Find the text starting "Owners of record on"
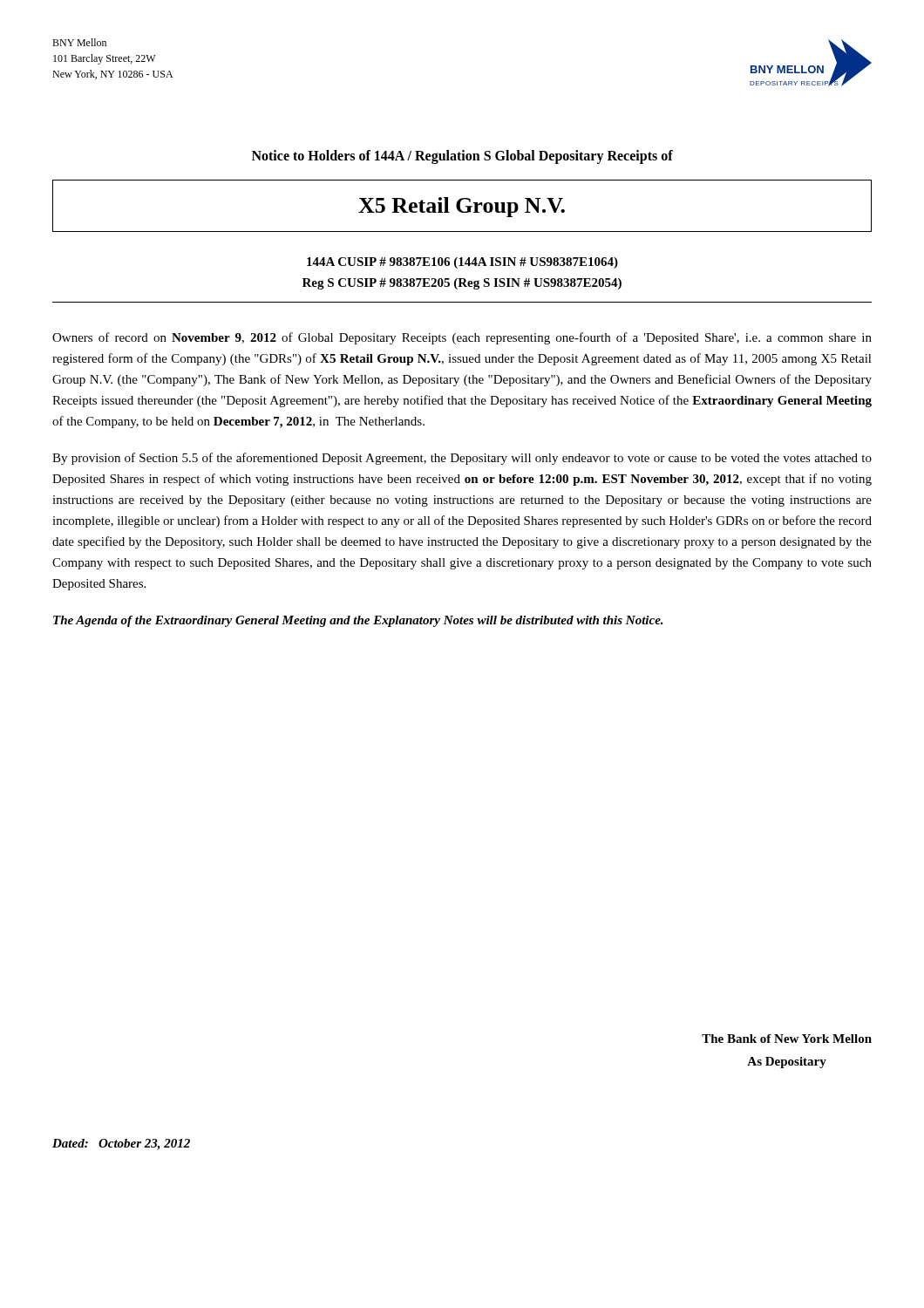 click(x=462, y=379)
